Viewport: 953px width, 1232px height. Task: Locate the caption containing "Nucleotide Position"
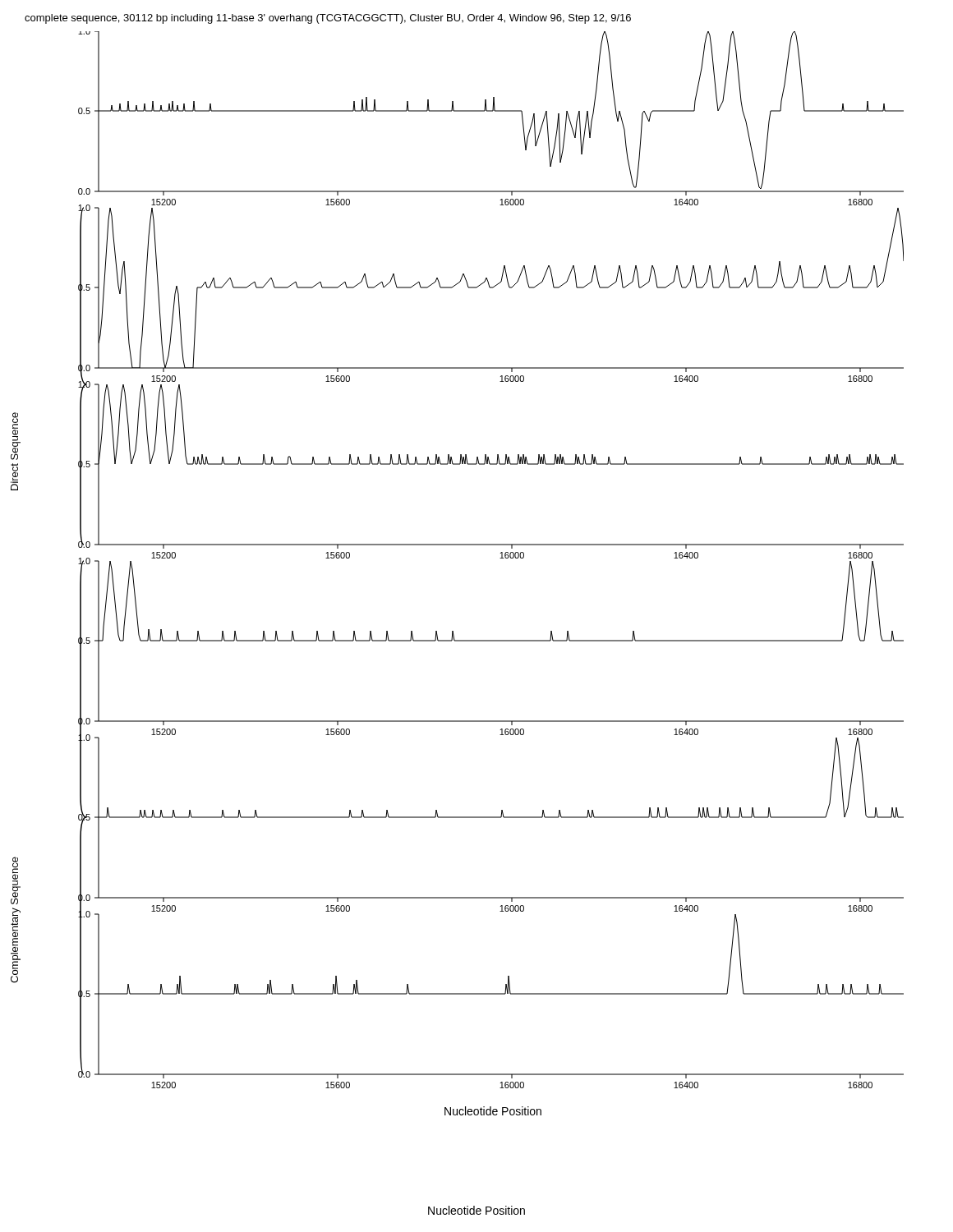point(476,1211)
